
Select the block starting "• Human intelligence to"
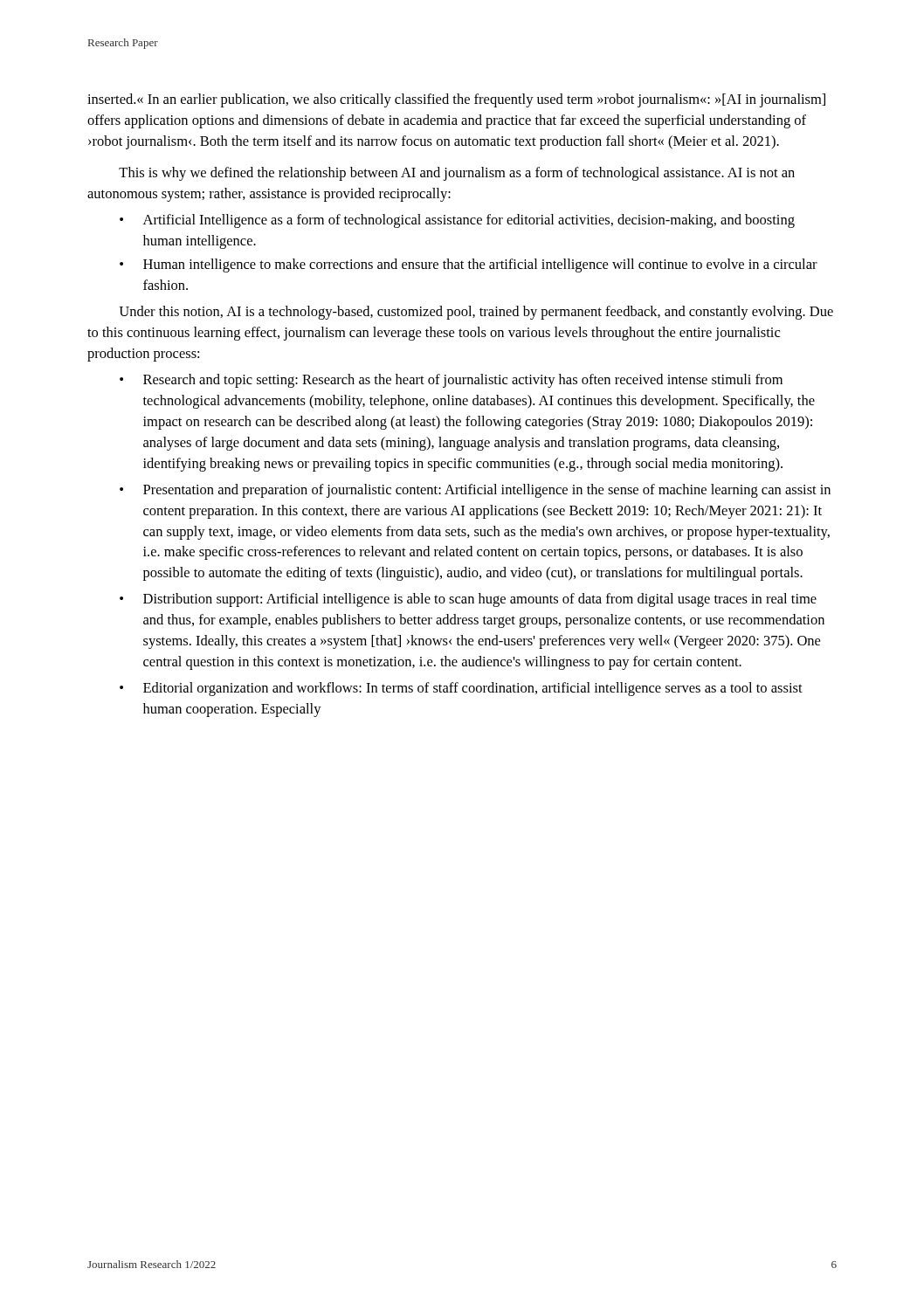[x=478, y=275]
